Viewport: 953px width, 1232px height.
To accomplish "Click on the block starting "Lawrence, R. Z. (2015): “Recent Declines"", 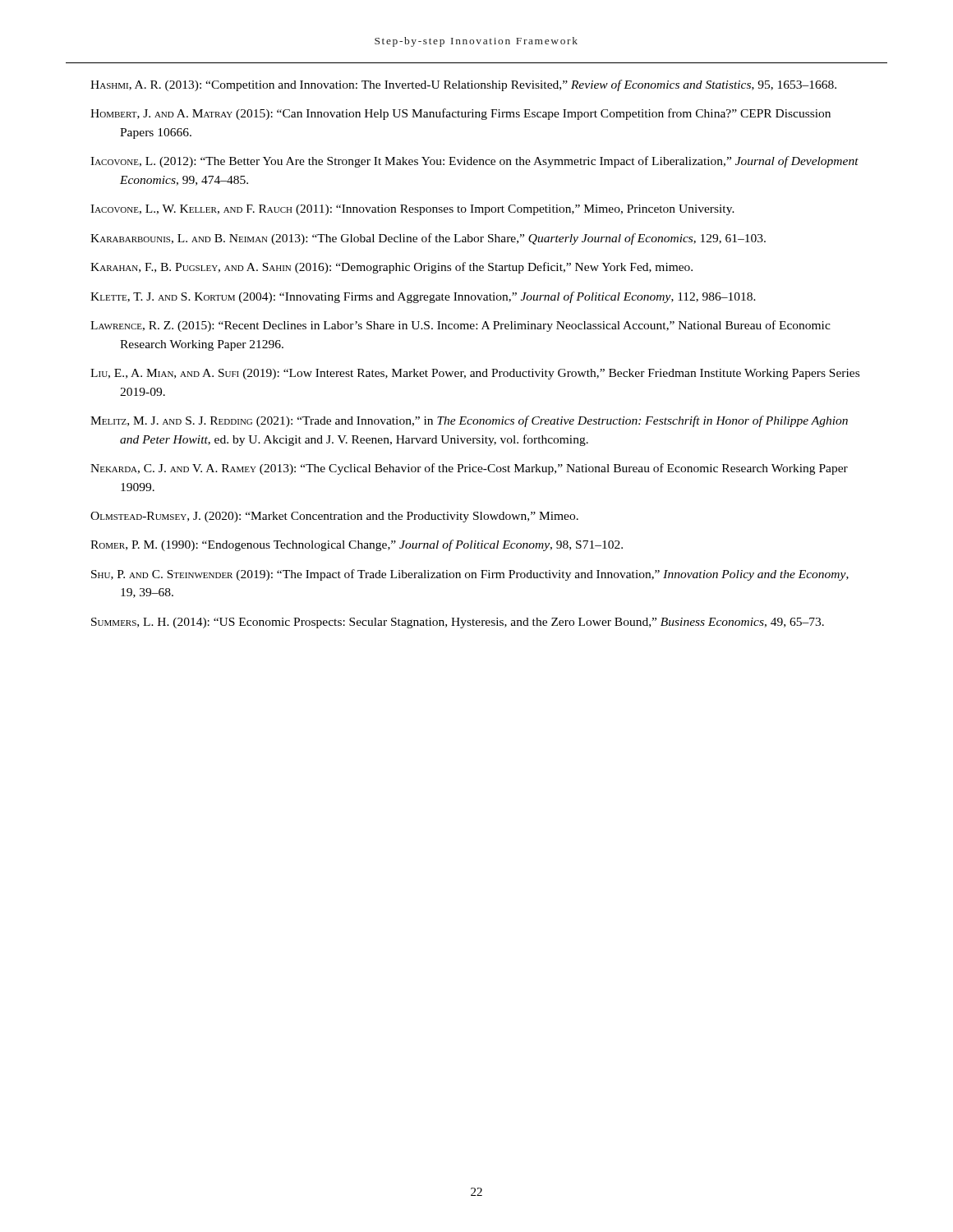I will coord(460,334).
